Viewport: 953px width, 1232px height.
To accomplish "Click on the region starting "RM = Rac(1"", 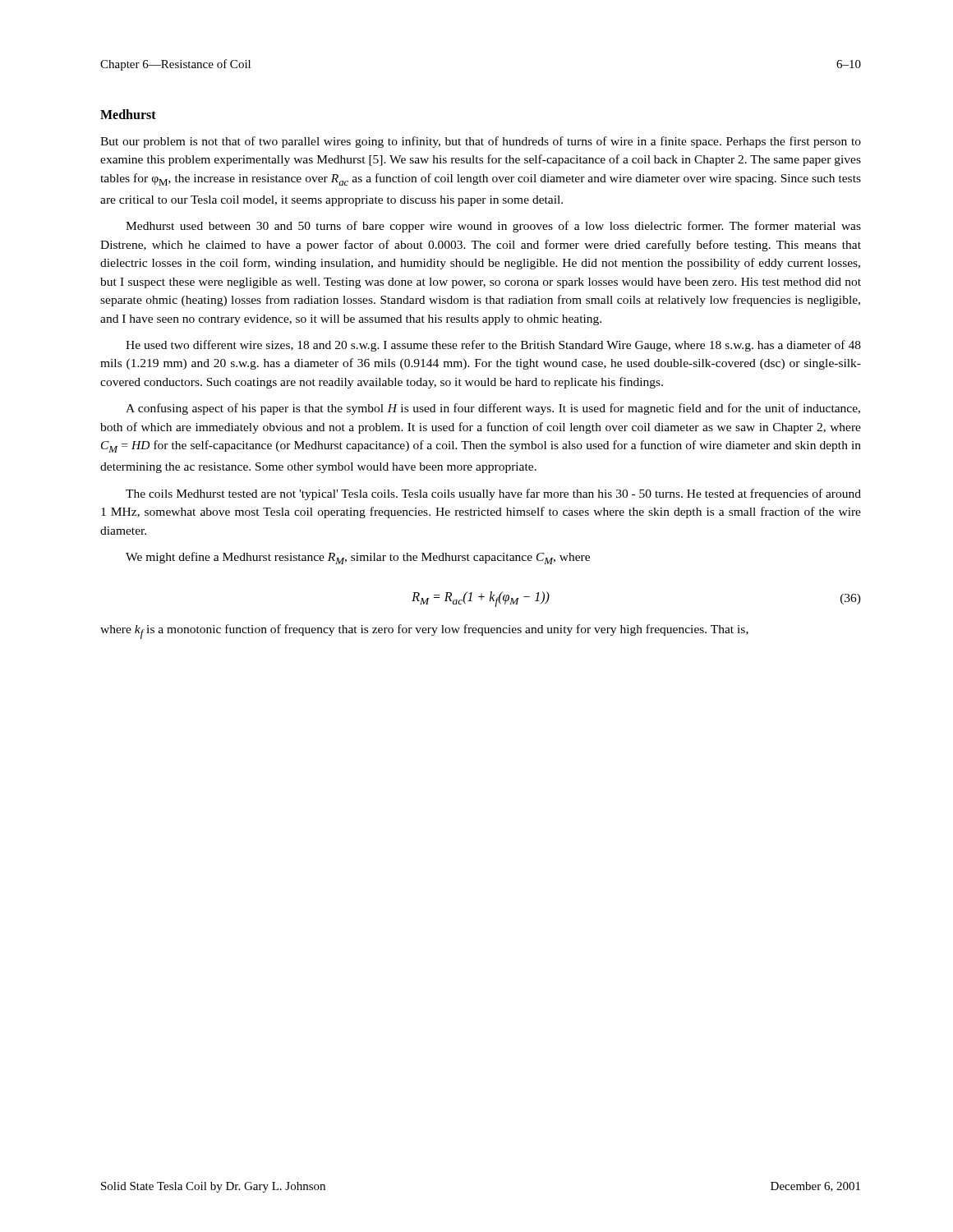I will pos(481,599).
